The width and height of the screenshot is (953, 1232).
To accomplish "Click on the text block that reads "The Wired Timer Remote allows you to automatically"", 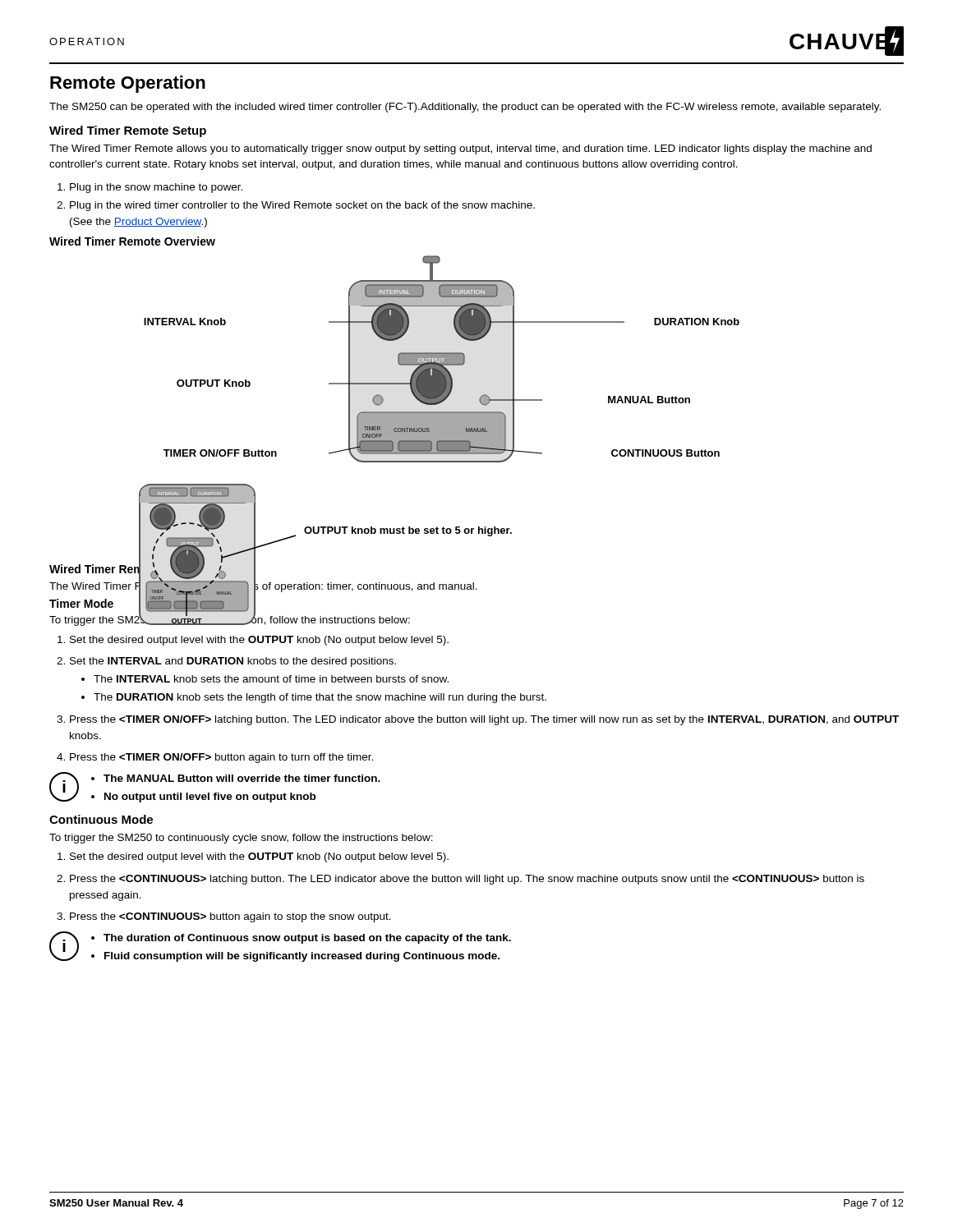I will [x=476, y=156].
